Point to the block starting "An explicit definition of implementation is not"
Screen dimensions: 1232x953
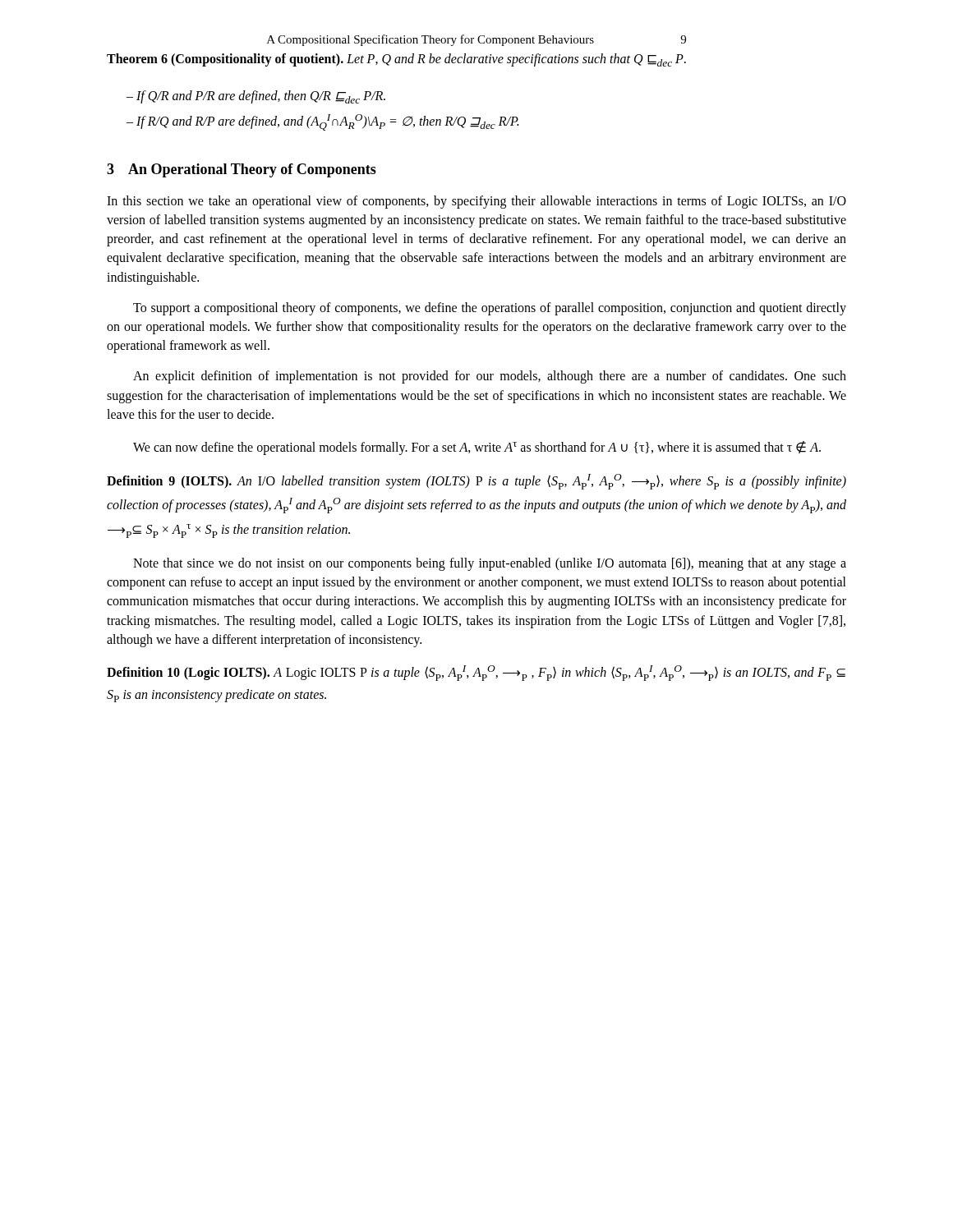pyautogui.click(x=476, y=395)
